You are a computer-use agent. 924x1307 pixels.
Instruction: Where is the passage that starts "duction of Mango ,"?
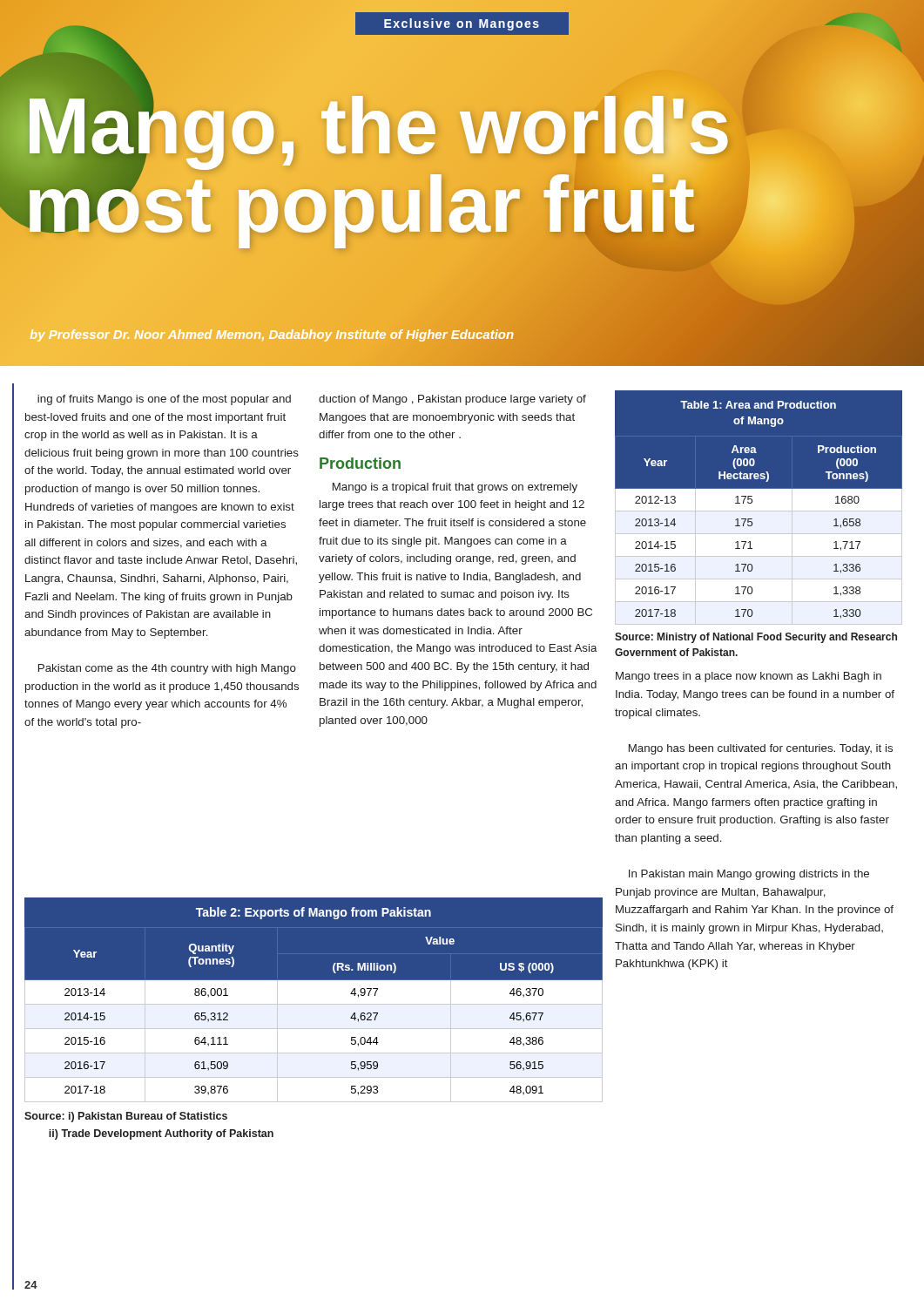(x=452, y=417)
